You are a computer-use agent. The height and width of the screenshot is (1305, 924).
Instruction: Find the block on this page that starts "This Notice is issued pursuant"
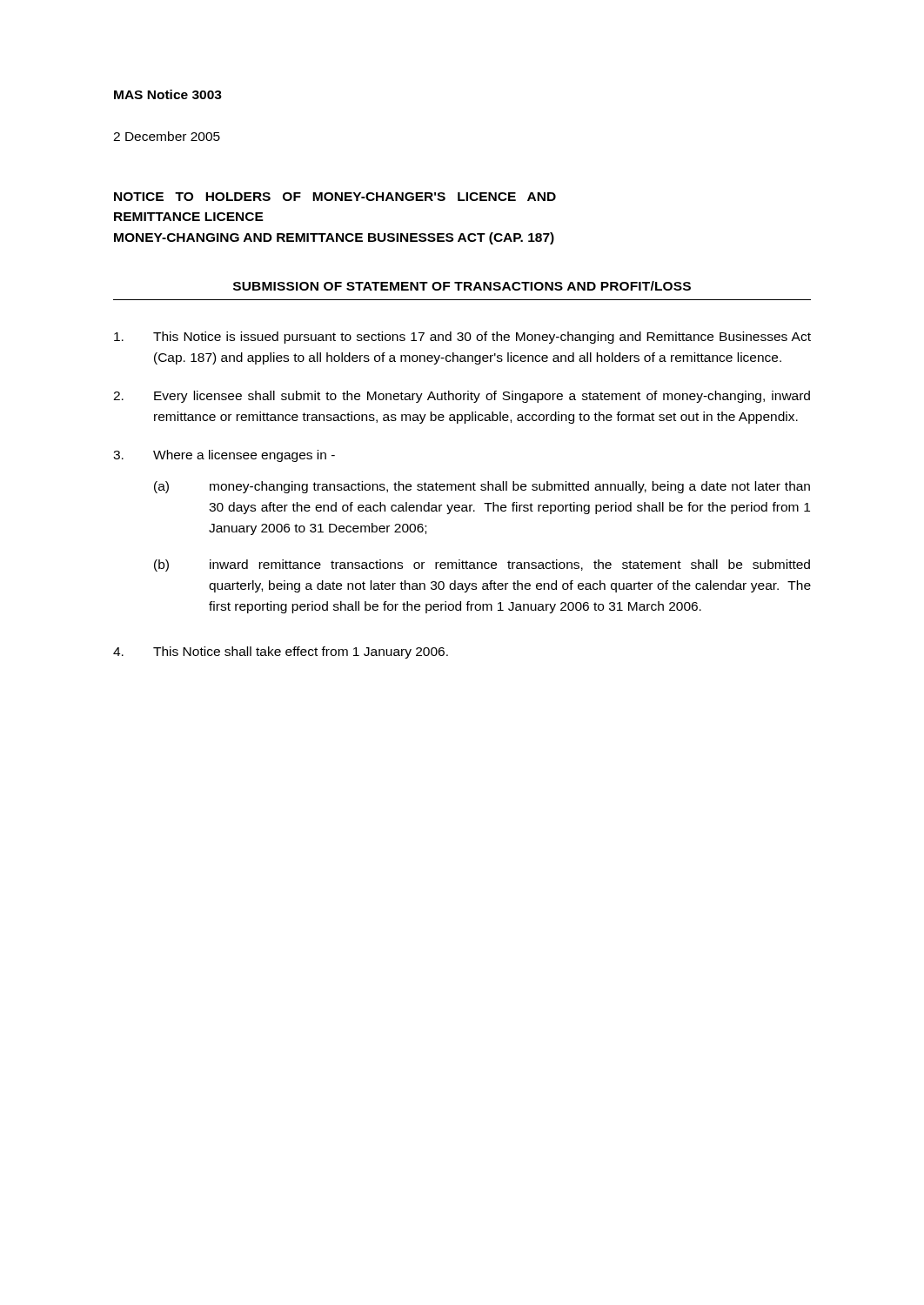pyautogui.click(x=462, y=347)
